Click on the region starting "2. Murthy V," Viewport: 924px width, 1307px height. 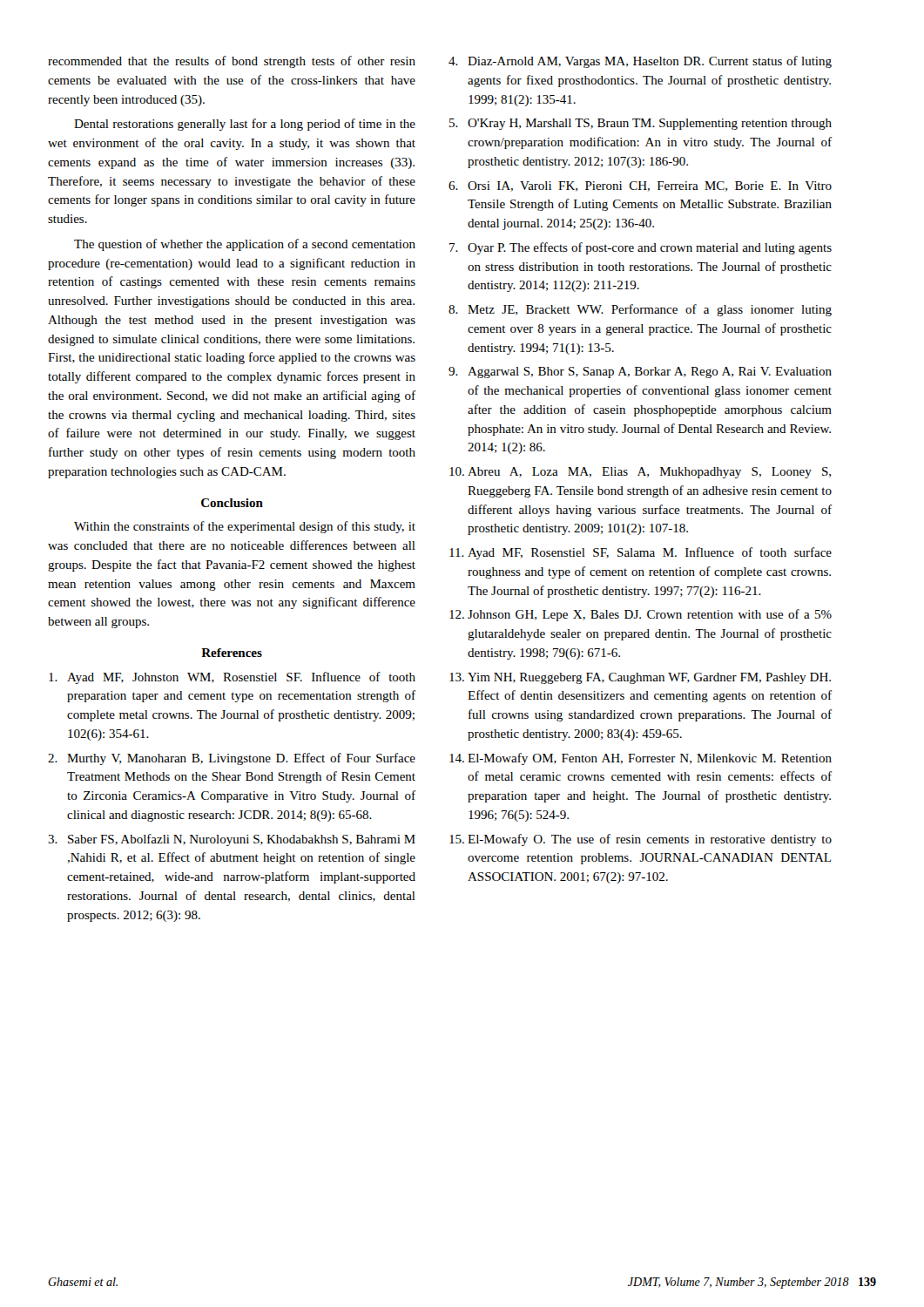click(232, 787)
